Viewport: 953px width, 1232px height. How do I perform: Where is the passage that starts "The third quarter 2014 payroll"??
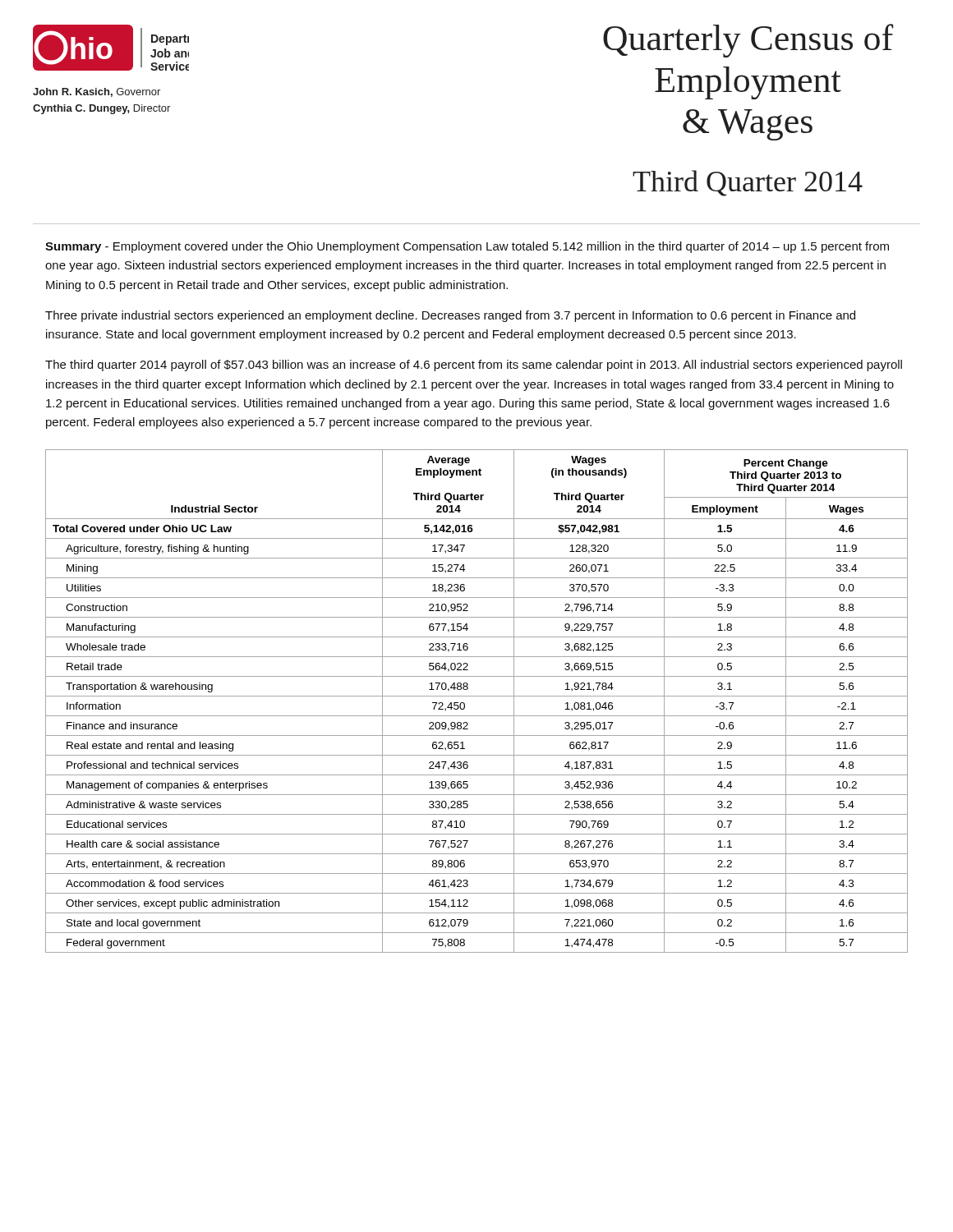click(474, 393)
